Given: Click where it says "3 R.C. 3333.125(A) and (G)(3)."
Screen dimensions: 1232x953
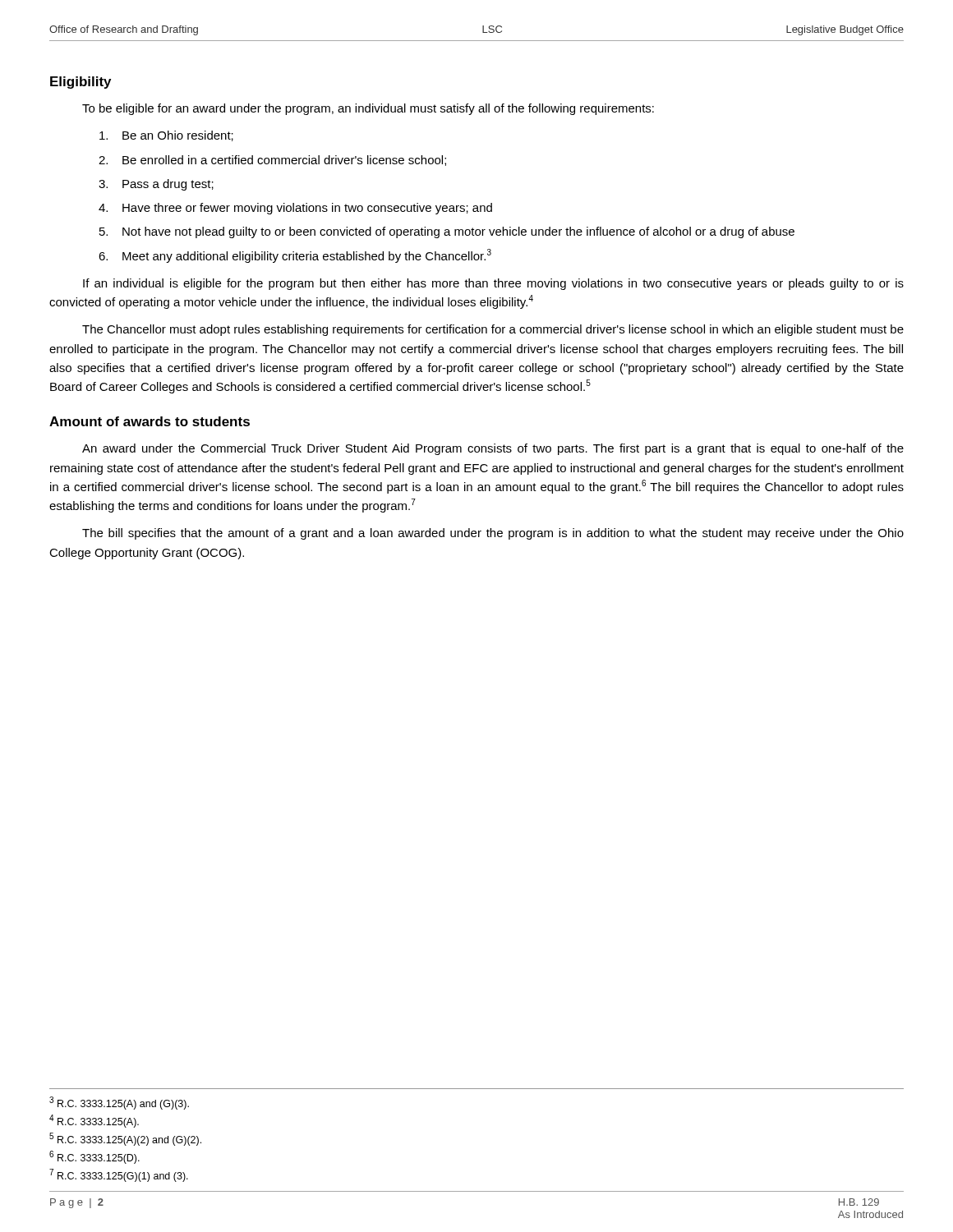Looking at the screenshot, I should [x=120, y=1103].
